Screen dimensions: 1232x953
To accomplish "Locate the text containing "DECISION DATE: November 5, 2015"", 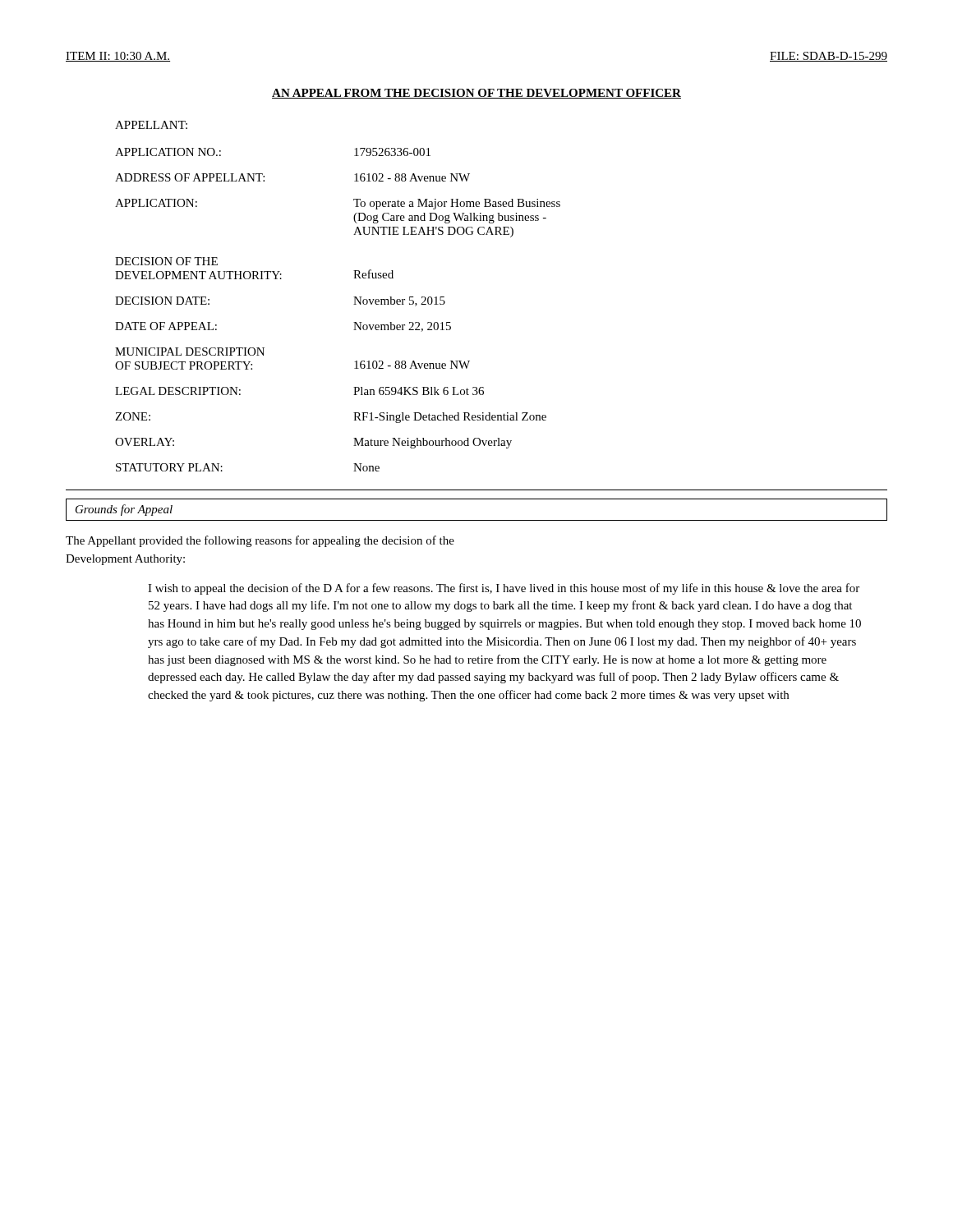I will click(x=161, y=303).
